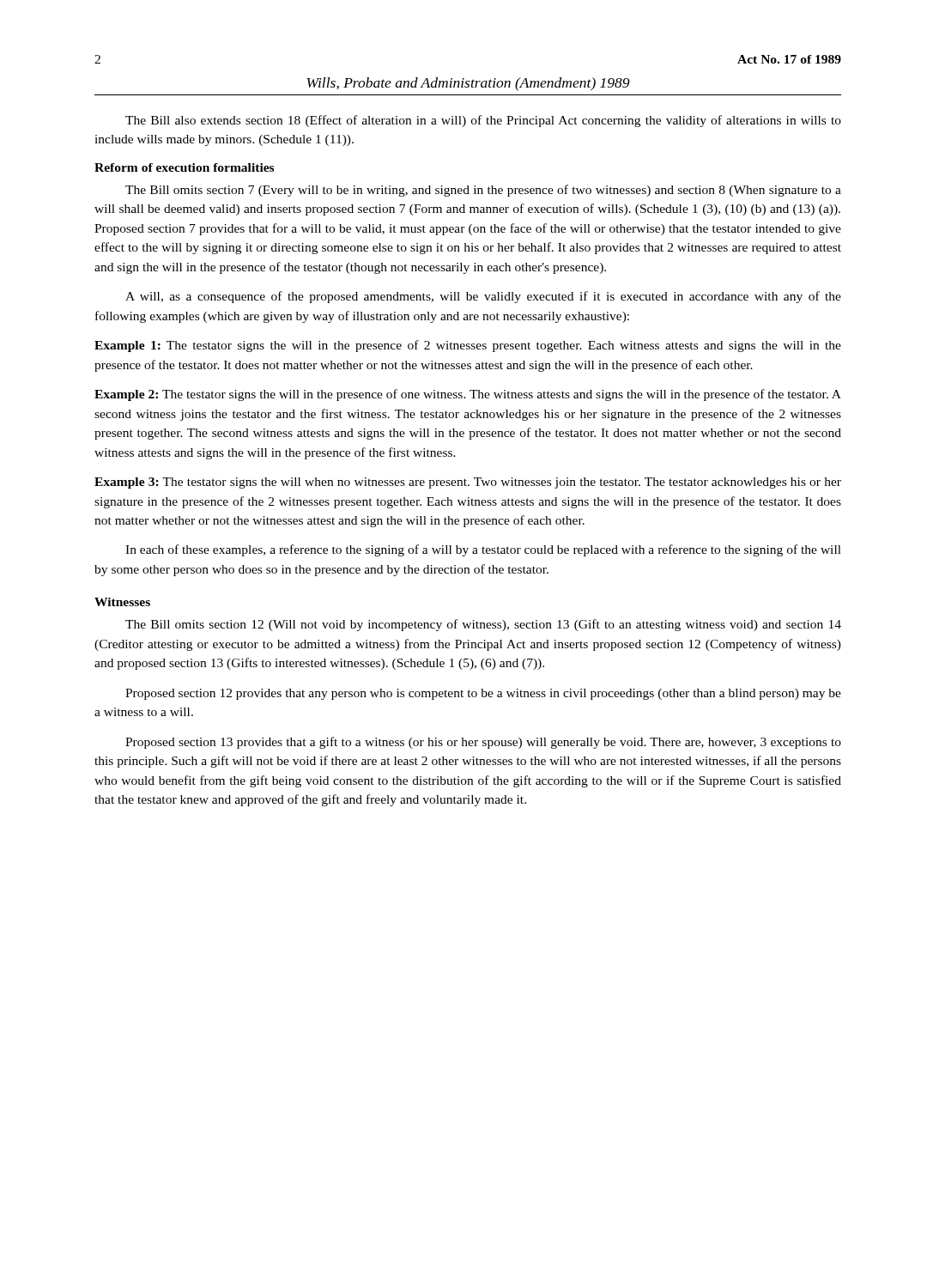Locate the element starting "Reform of execution"
Image resolution: width=927 pixels, height=1288 pixels.
point(184,167)
